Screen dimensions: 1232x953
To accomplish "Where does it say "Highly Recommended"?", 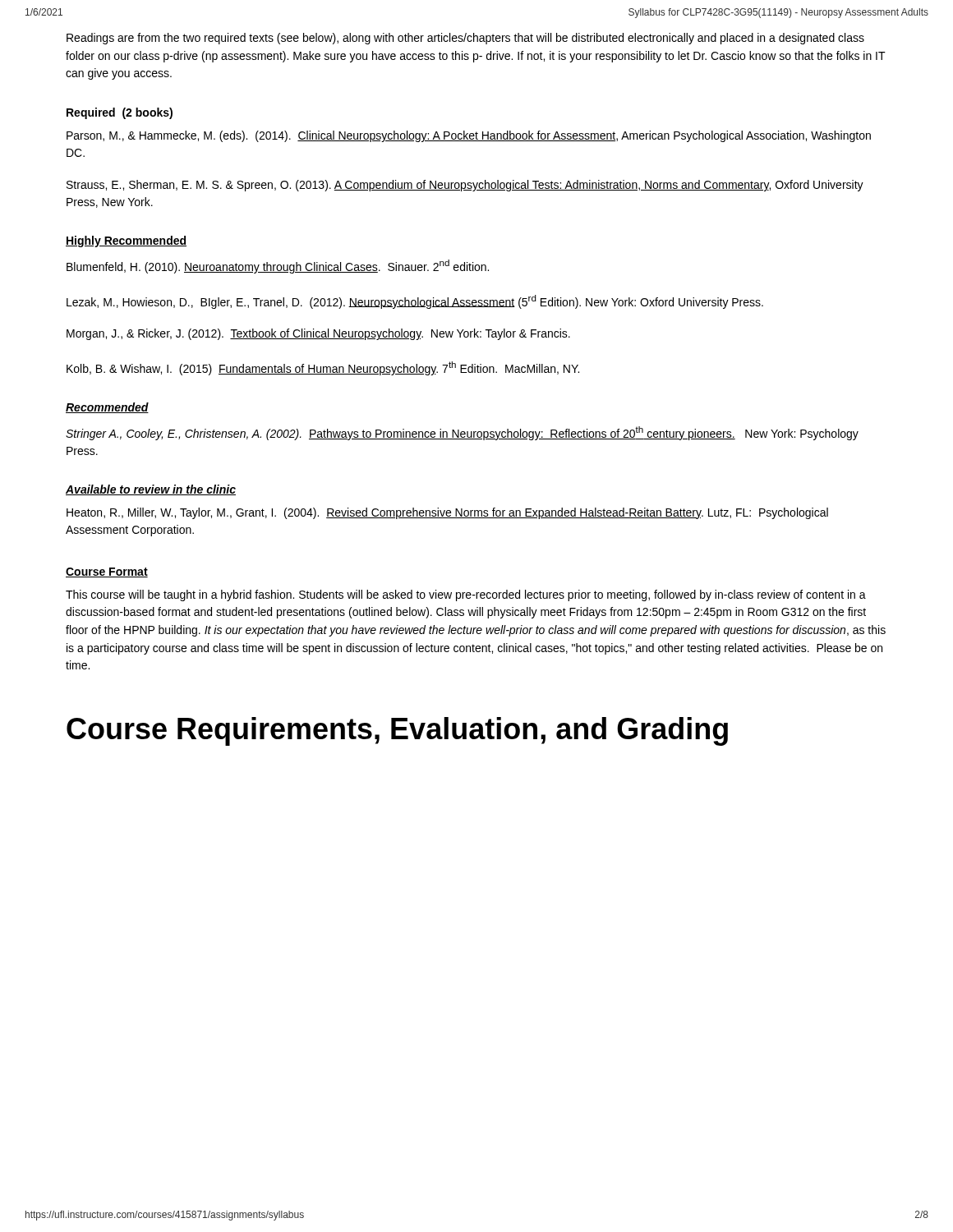I will (x=126, y=241).
